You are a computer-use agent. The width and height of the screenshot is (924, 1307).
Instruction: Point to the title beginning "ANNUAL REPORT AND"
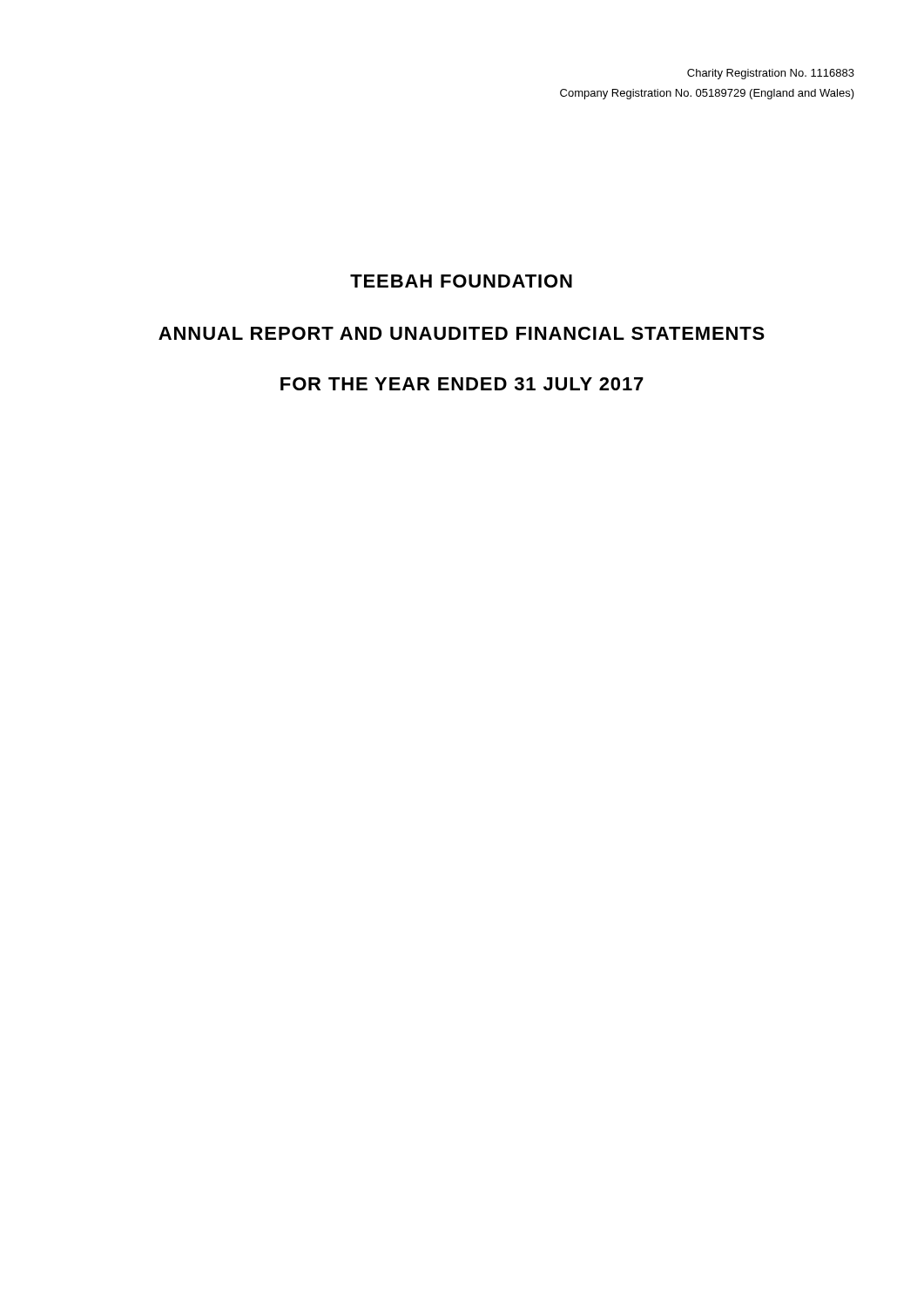(462, 333)
